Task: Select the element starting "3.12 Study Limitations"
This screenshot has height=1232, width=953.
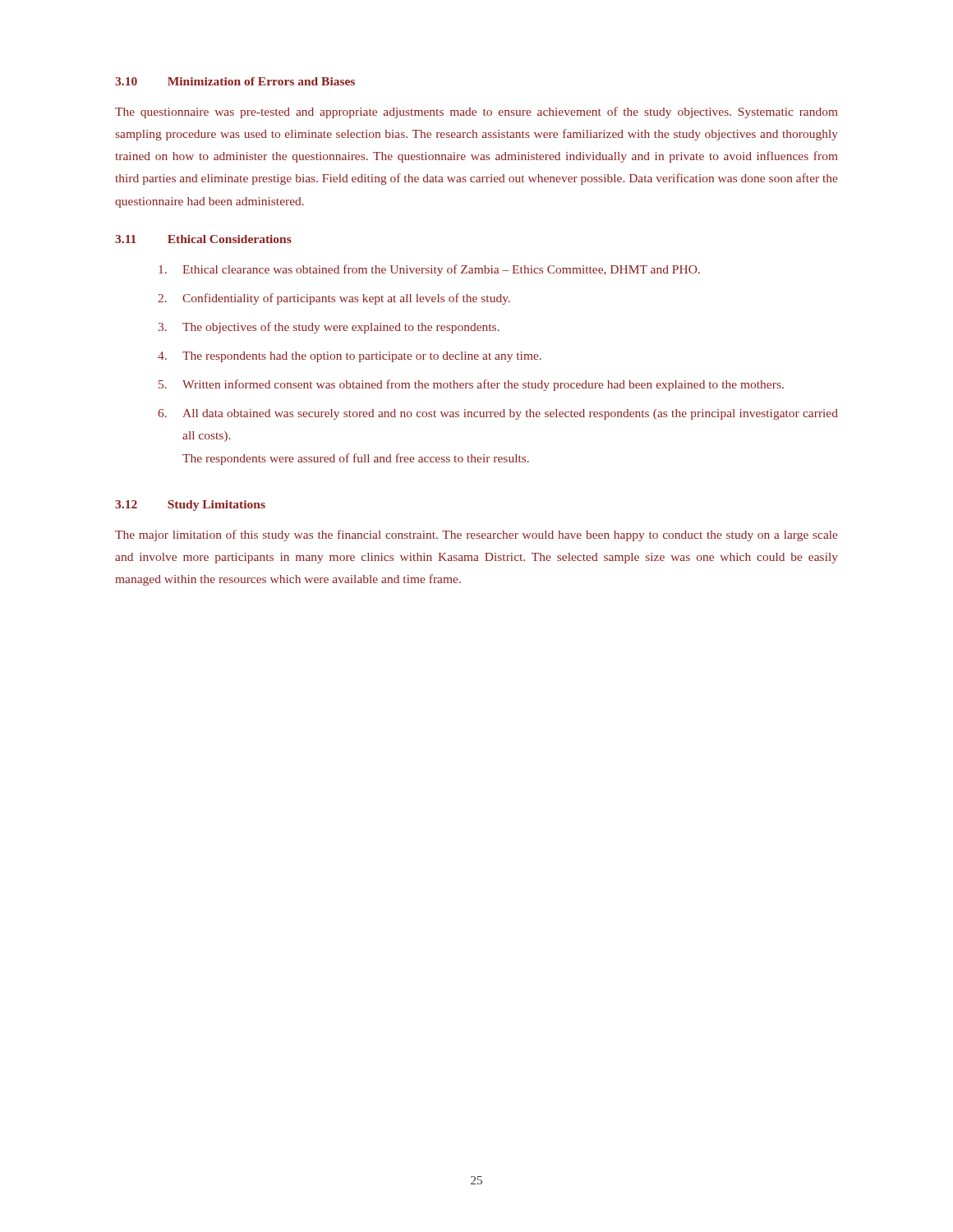Action: [190, 504]
